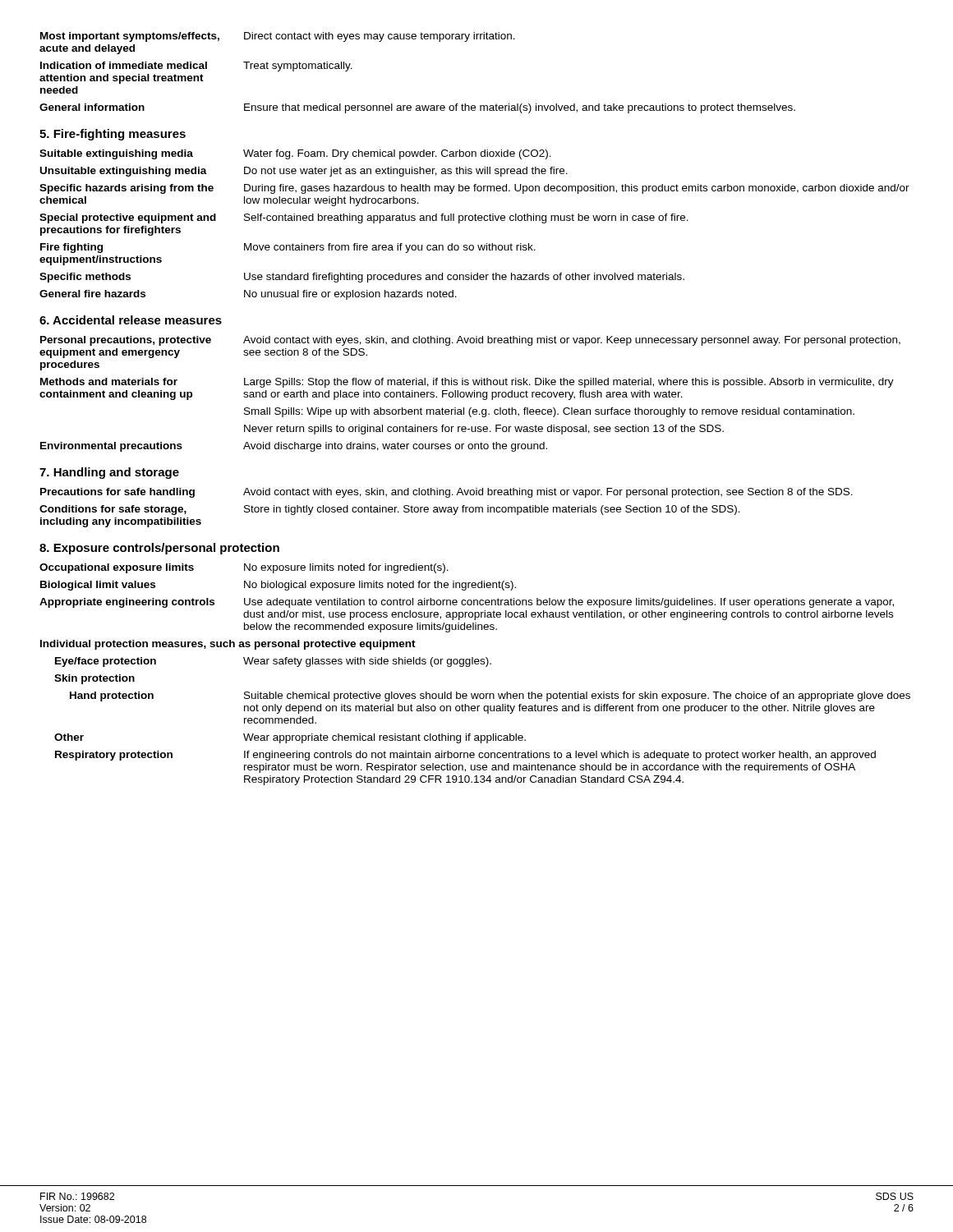The height and width of the screenshot is (1232, 953).
Task: Point to the block beginning "Appropriate engineering controls"
Action: (476, 614)
